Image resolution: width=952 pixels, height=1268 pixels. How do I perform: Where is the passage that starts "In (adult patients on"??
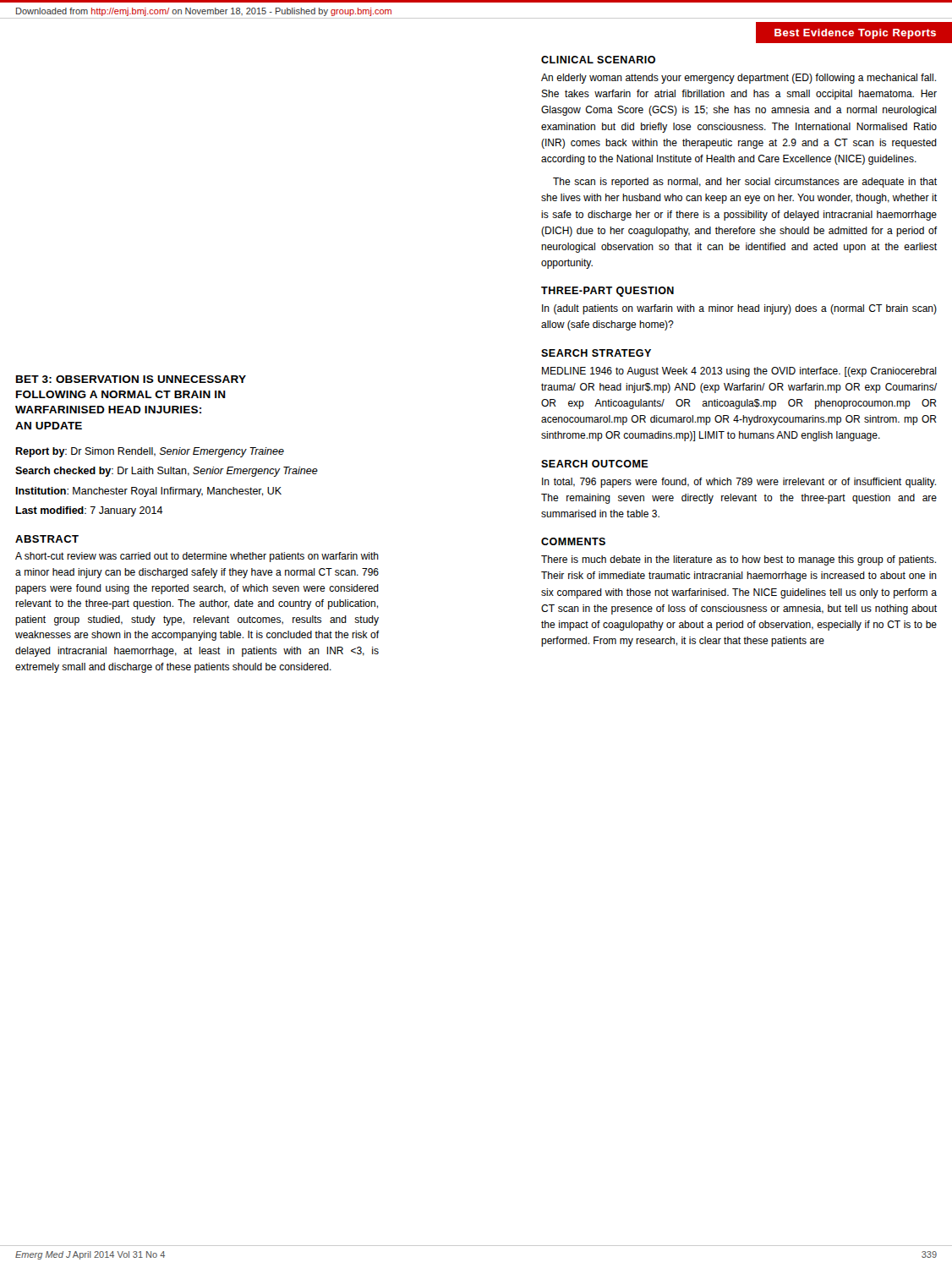(739, 317)
